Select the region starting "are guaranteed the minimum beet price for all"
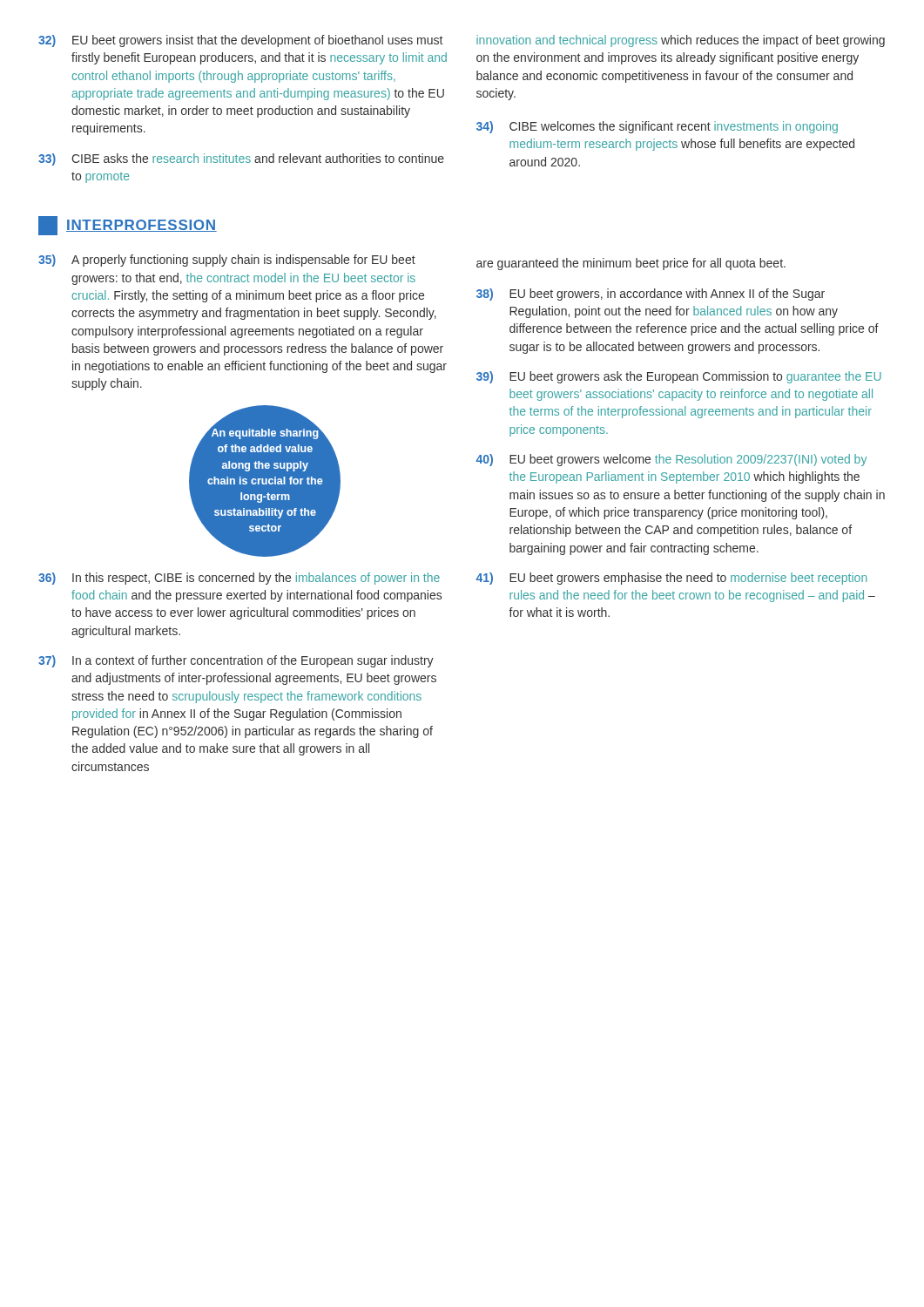Image resolution: width=924 pixels, height=1307 pixels. 631,263
